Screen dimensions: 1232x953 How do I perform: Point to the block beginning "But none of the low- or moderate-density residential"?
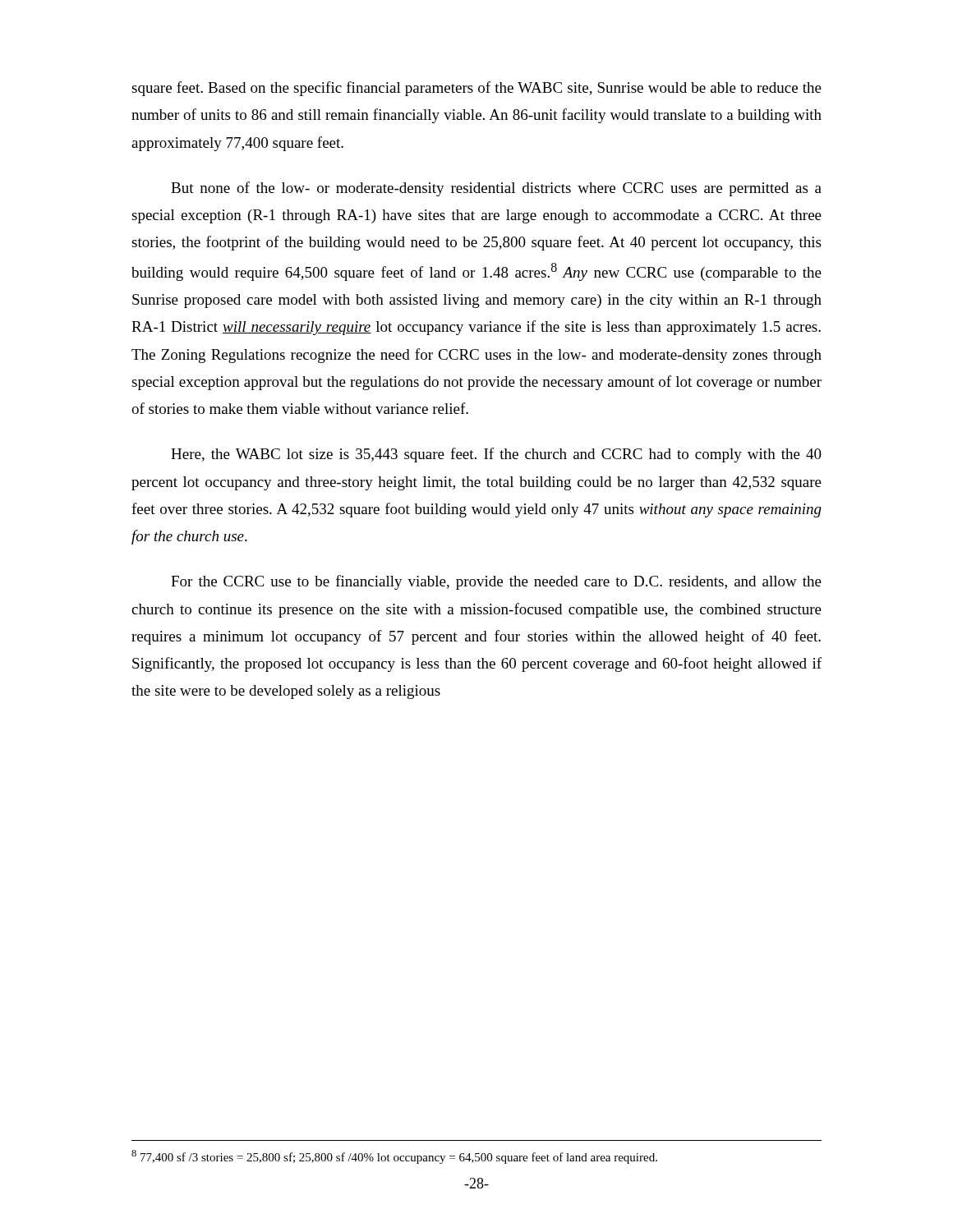click(476, 298)
